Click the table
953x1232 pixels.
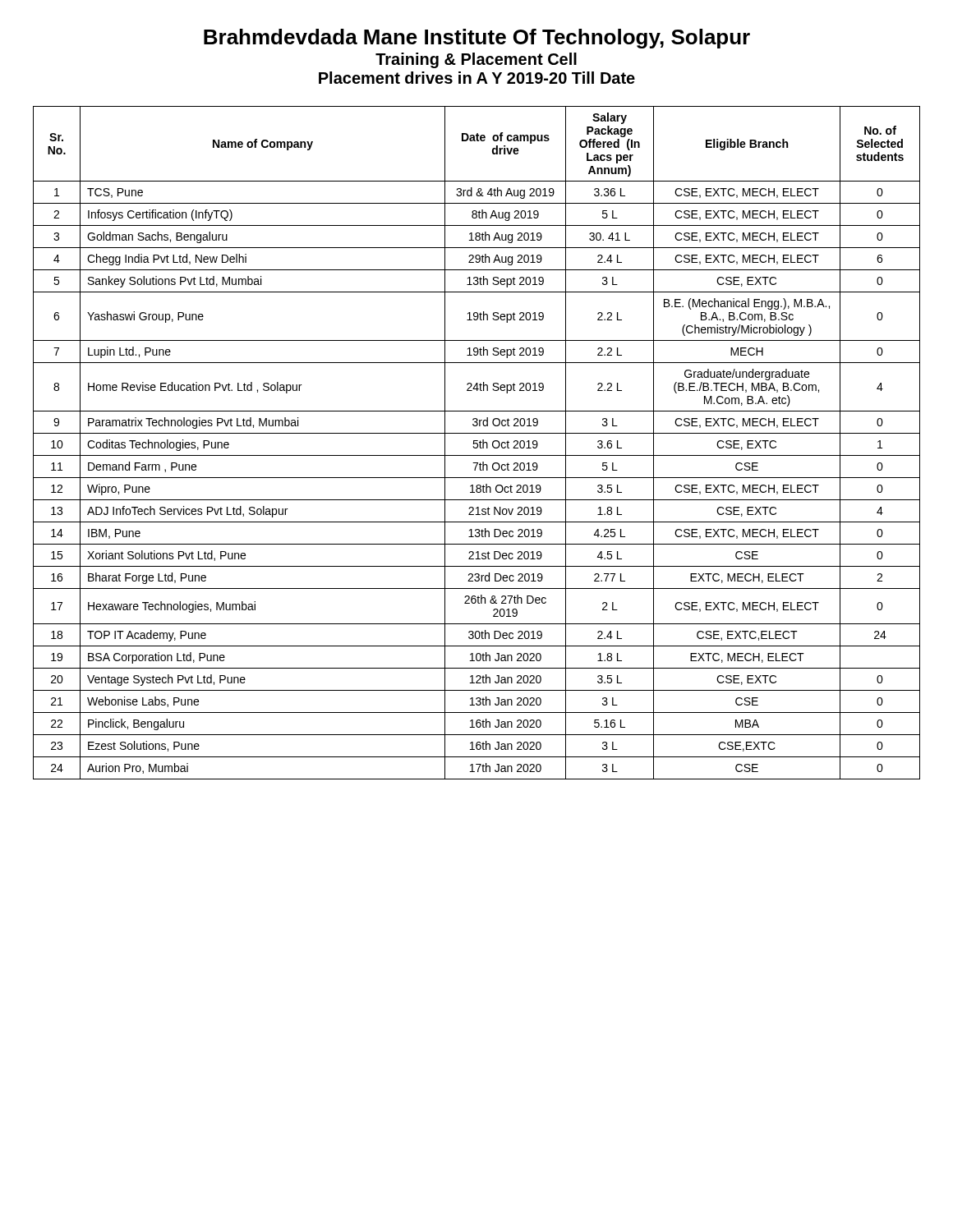pyautogui.click(x=476, y=443)
